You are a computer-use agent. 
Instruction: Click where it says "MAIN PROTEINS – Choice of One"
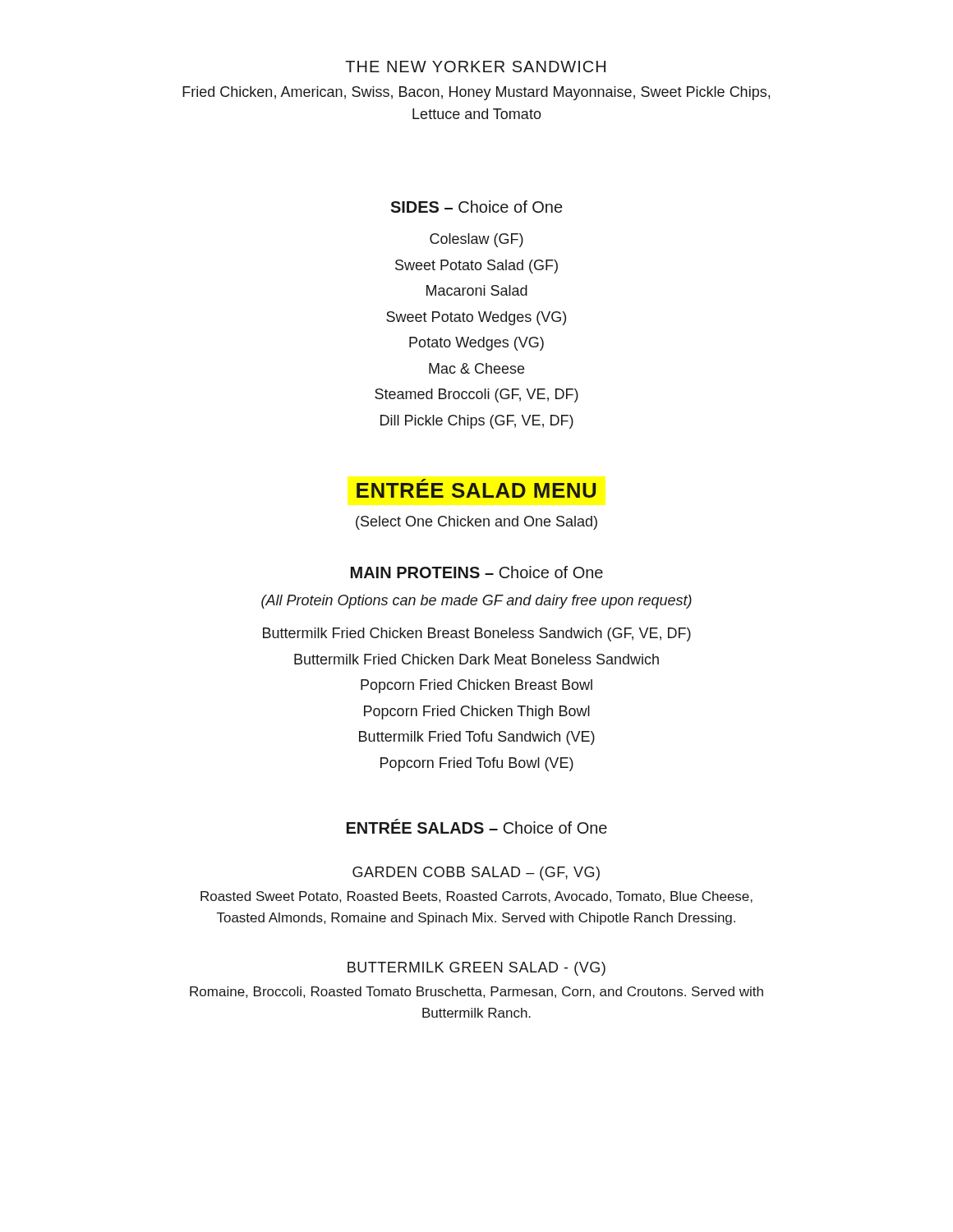coord(476,572)
